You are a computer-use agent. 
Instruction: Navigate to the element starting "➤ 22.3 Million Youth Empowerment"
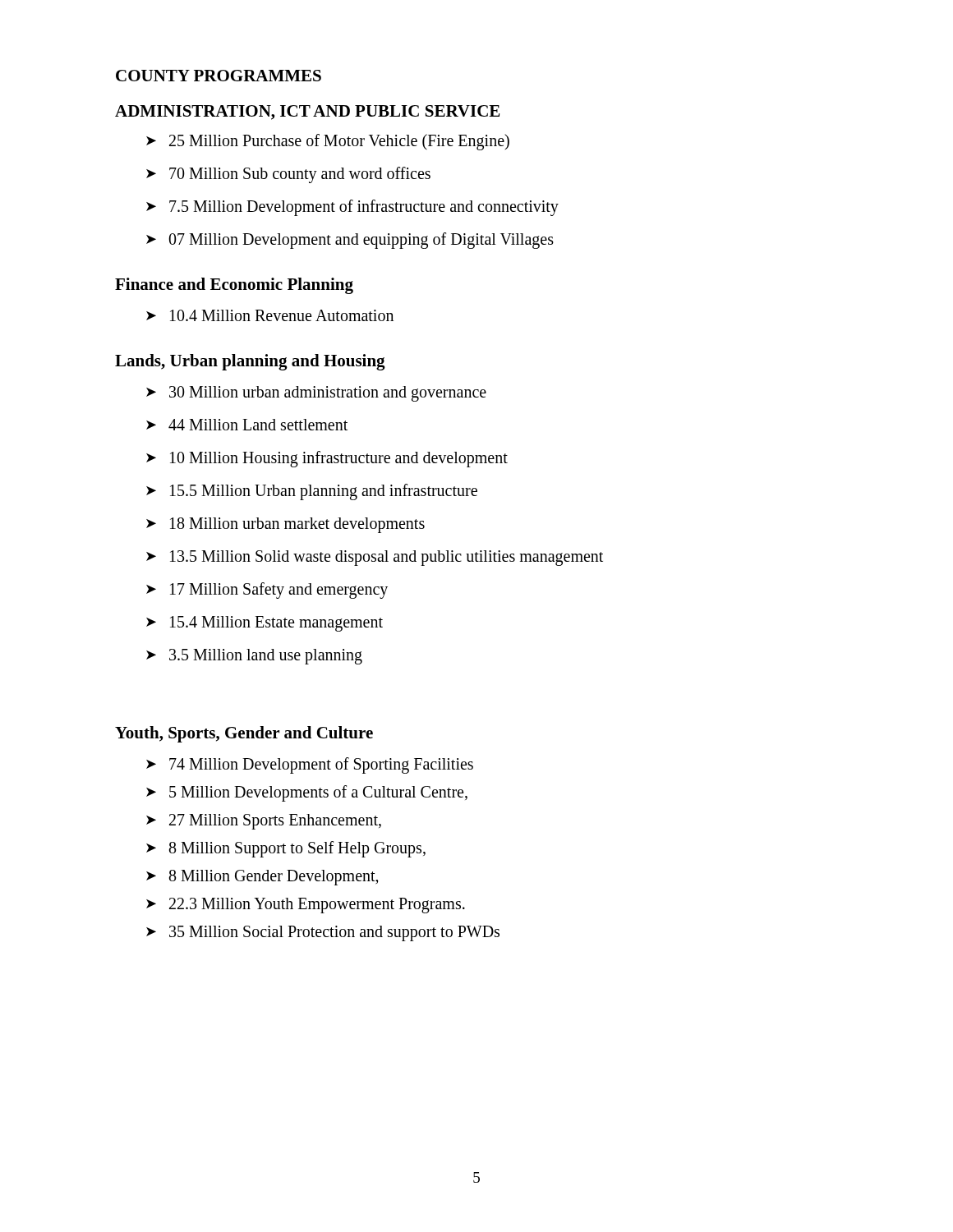click(x=306, y=906)
